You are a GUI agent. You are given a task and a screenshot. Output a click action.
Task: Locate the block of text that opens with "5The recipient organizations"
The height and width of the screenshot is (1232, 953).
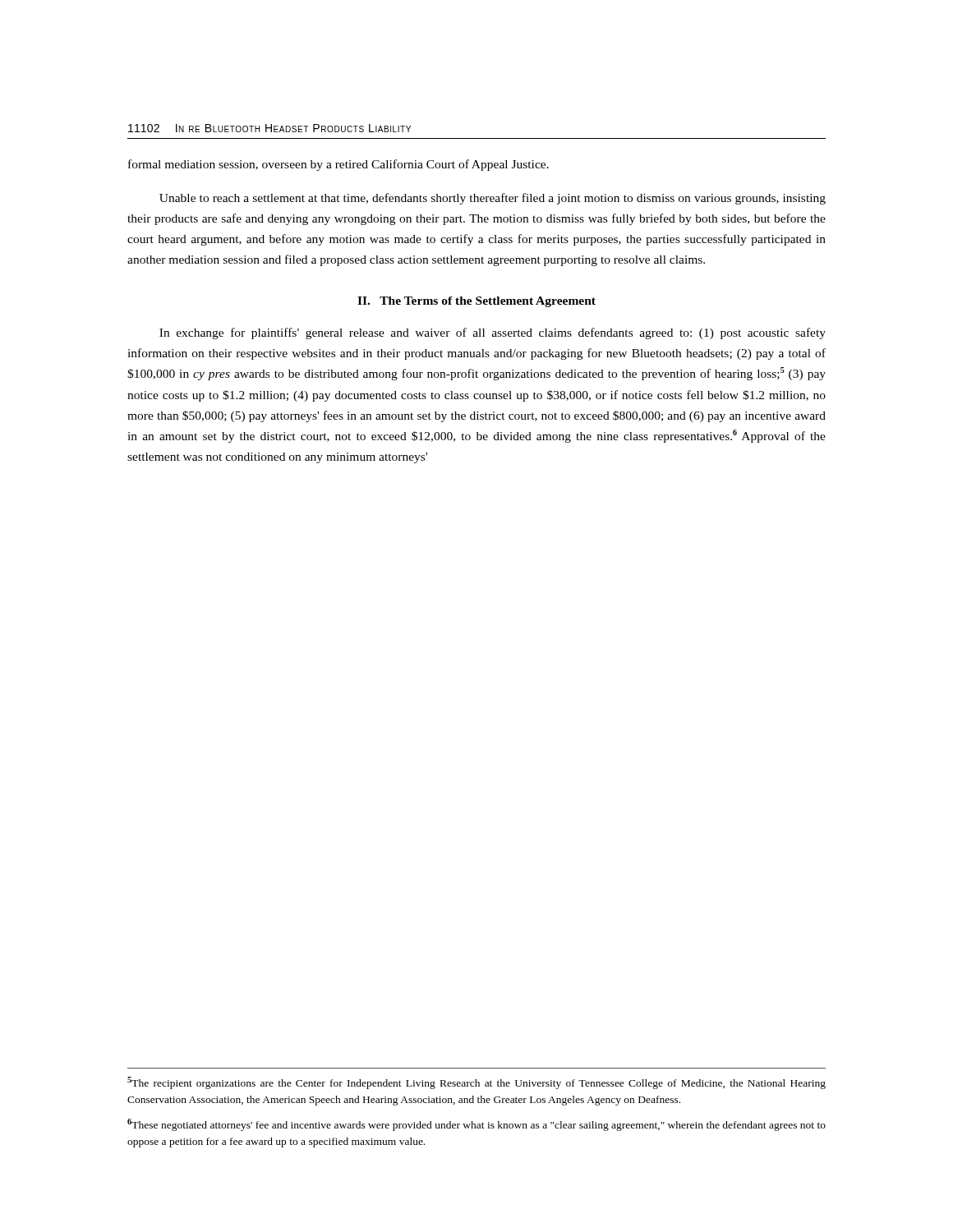point(476,1092)
